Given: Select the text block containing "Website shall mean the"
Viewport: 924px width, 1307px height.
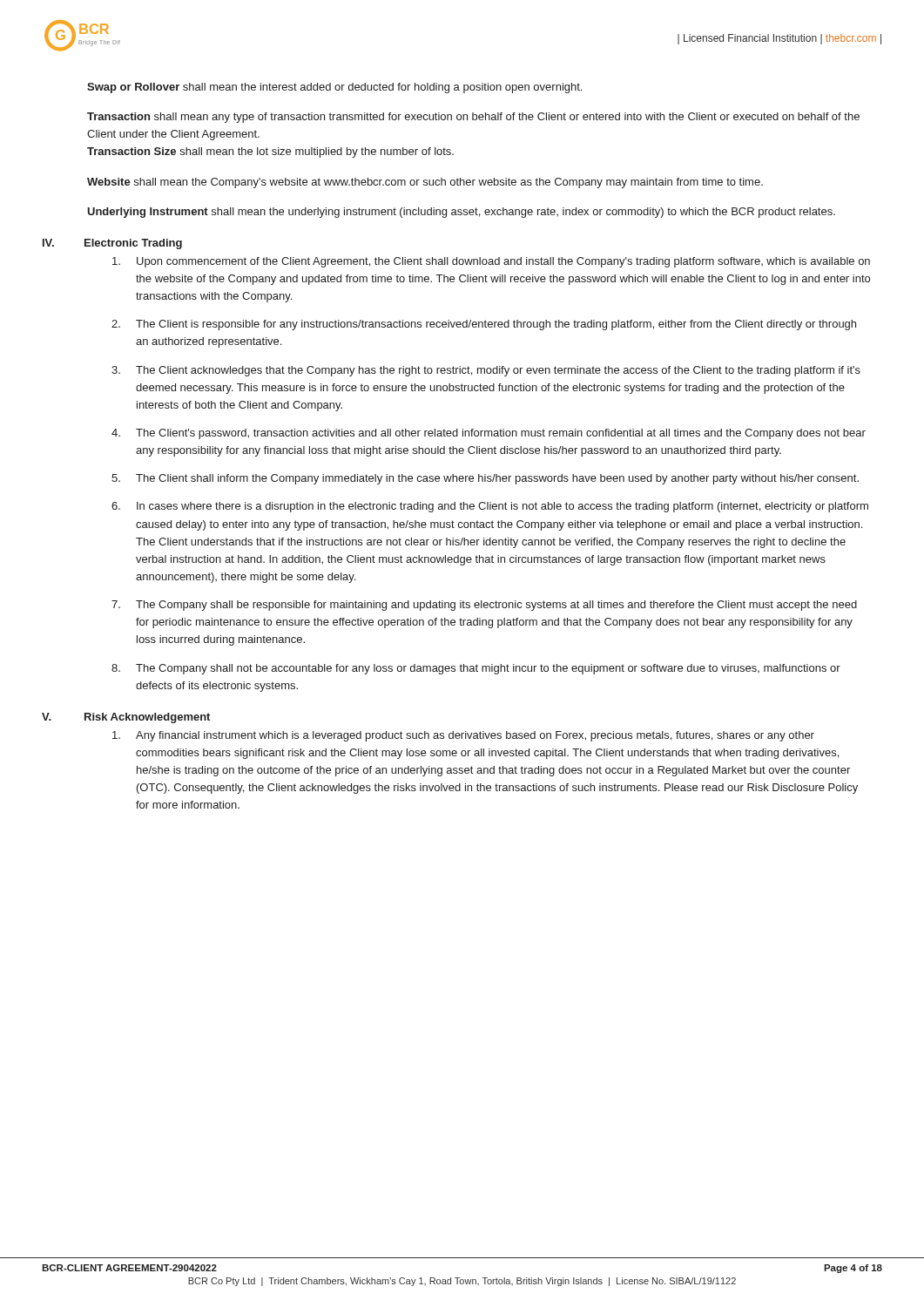Looking at the screenshot, I should coord(425,181).
